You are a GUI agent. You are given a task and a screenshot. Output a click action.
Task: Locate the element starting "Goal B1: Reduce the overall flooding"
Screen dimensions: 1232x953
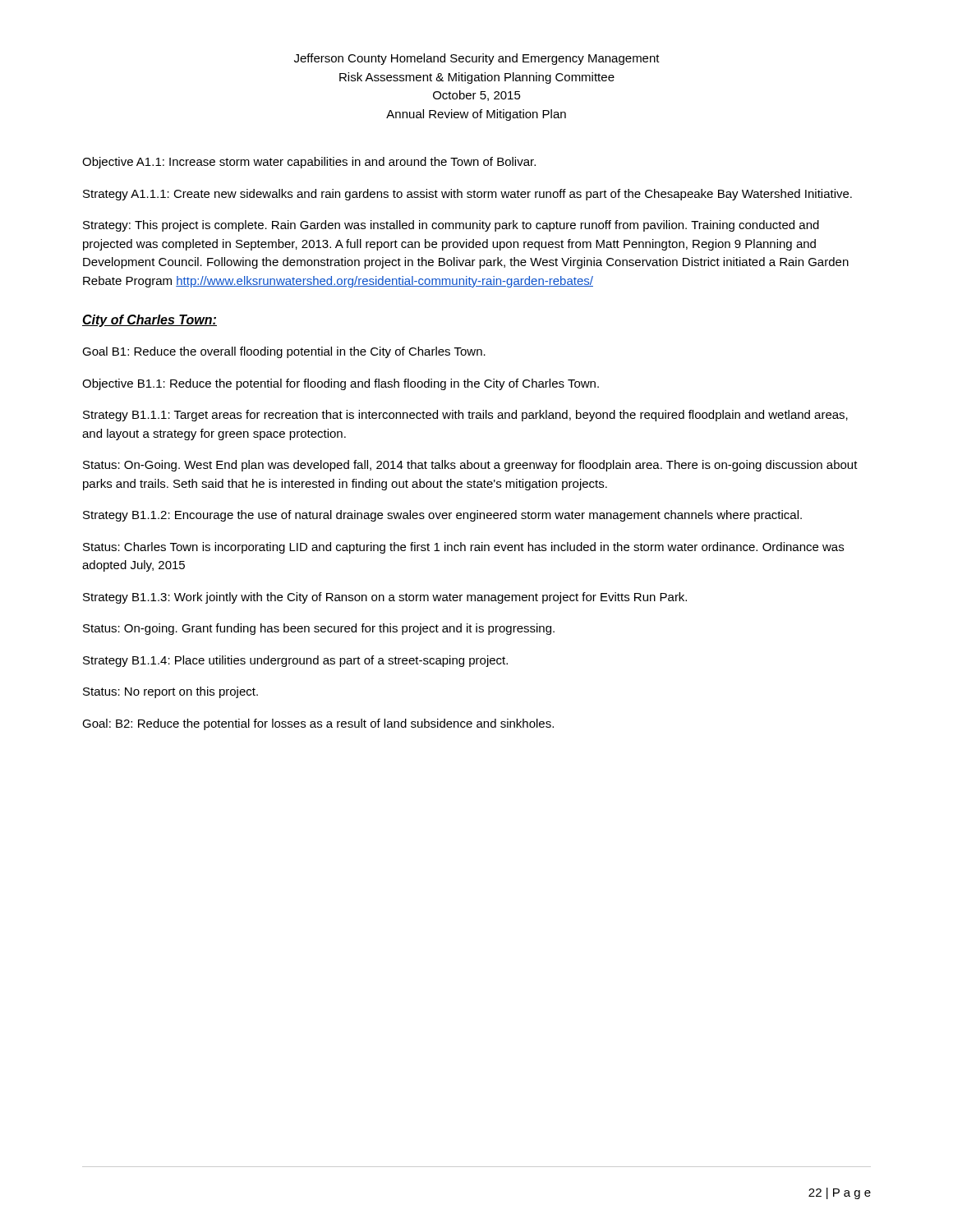[x=284, y=351]
